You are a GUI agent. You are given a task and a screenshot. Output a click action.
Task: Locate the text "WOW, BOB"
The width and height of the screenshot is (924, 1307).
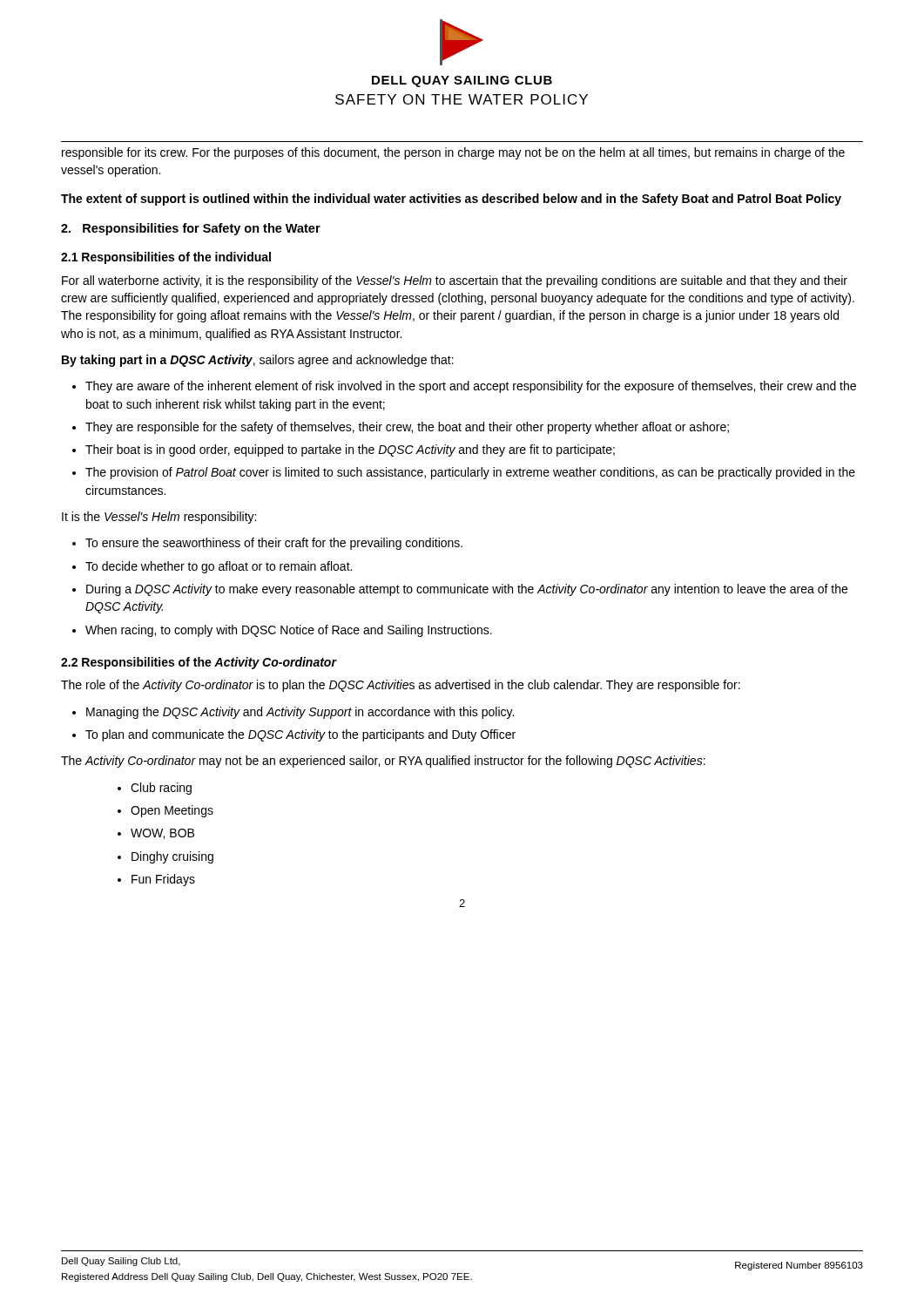click(163, 833)
